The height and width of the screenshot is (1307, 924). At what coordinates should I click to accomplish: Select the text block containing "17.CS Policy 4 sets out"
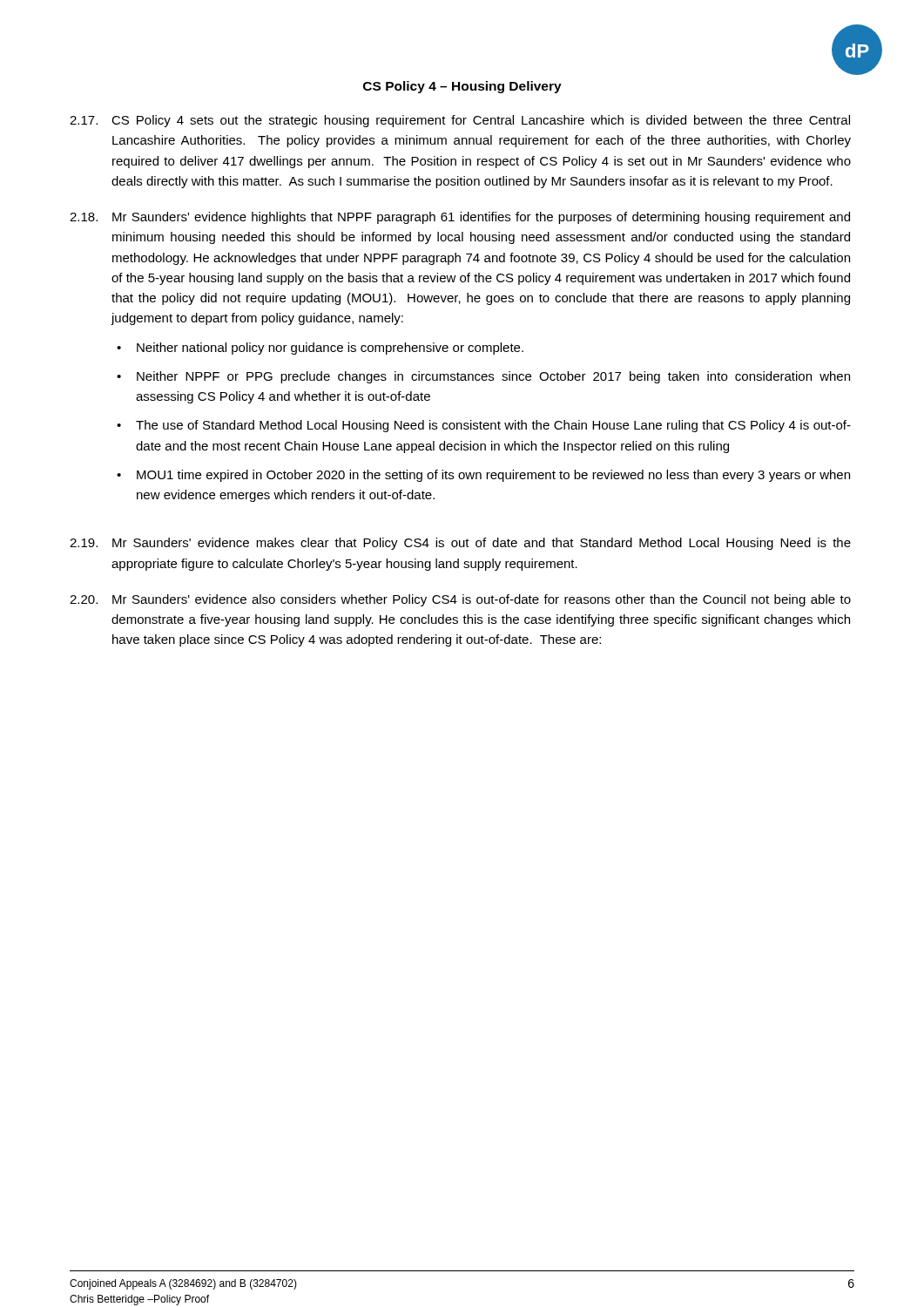click(x=460, y=150)
